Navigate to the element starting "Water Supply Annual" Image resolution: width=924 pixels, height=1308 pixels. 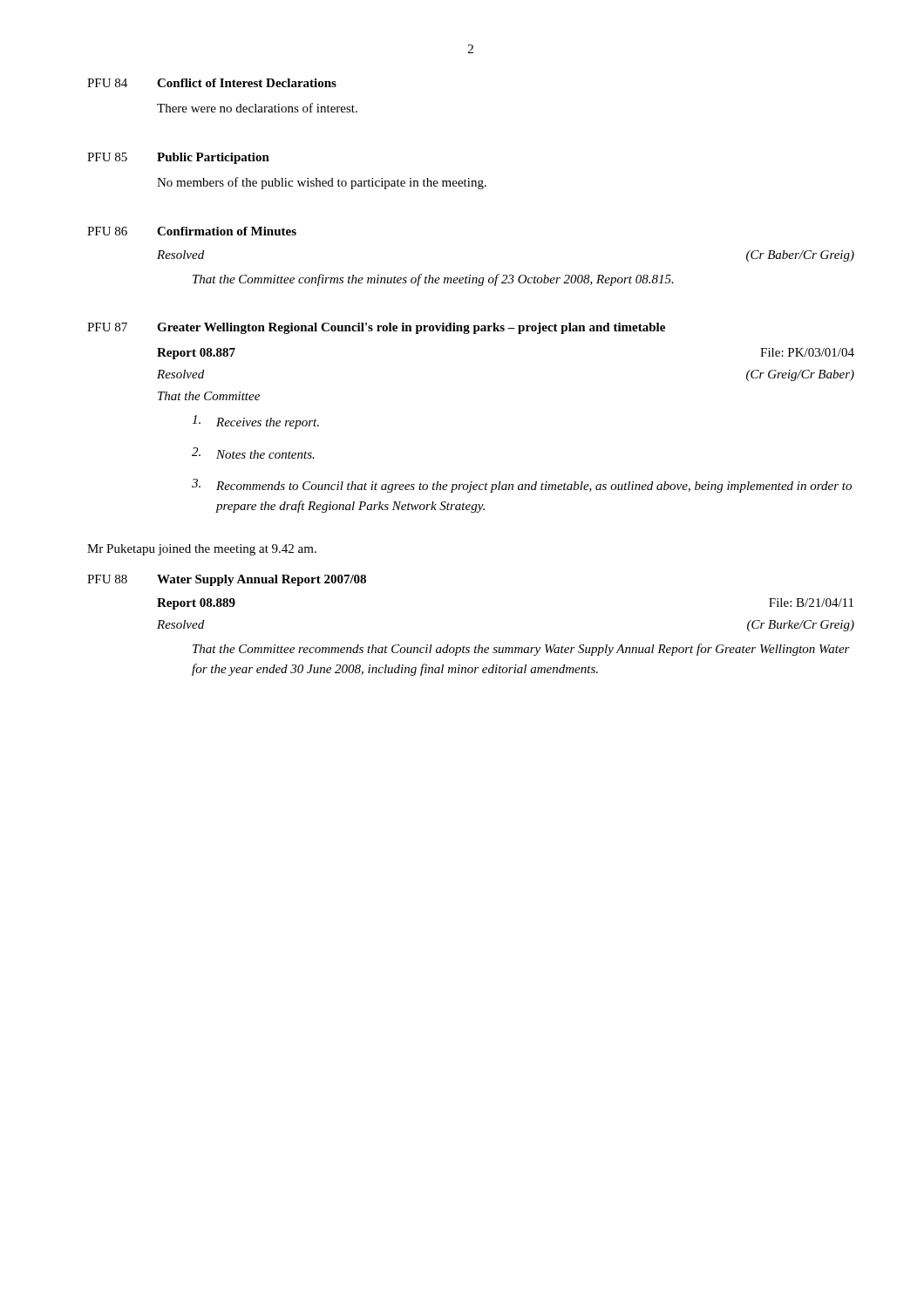pyautogui.click(x=262, y=579)
